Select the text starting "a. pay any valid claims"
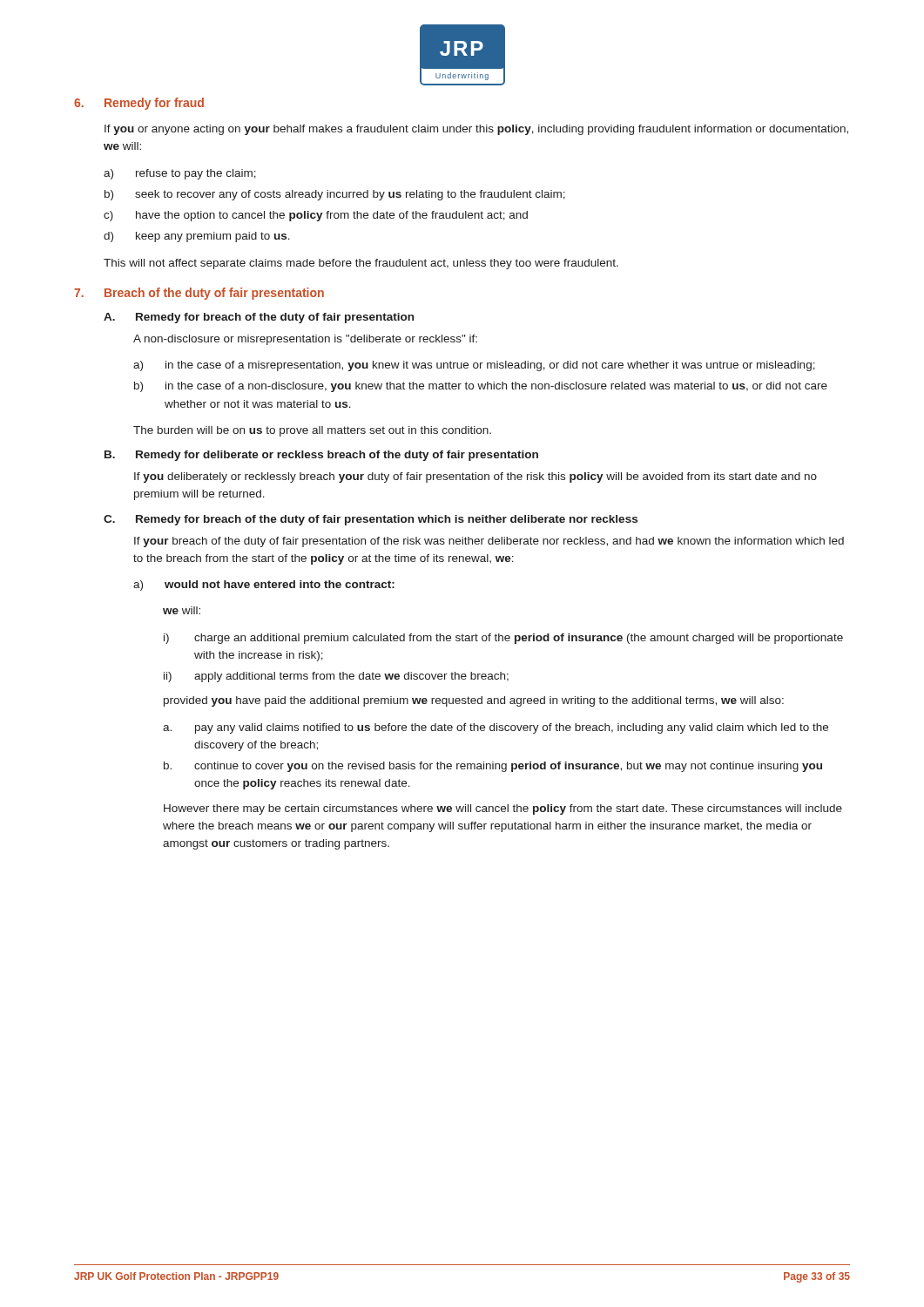The image size is (924, 1307). (x=506, y=736)
